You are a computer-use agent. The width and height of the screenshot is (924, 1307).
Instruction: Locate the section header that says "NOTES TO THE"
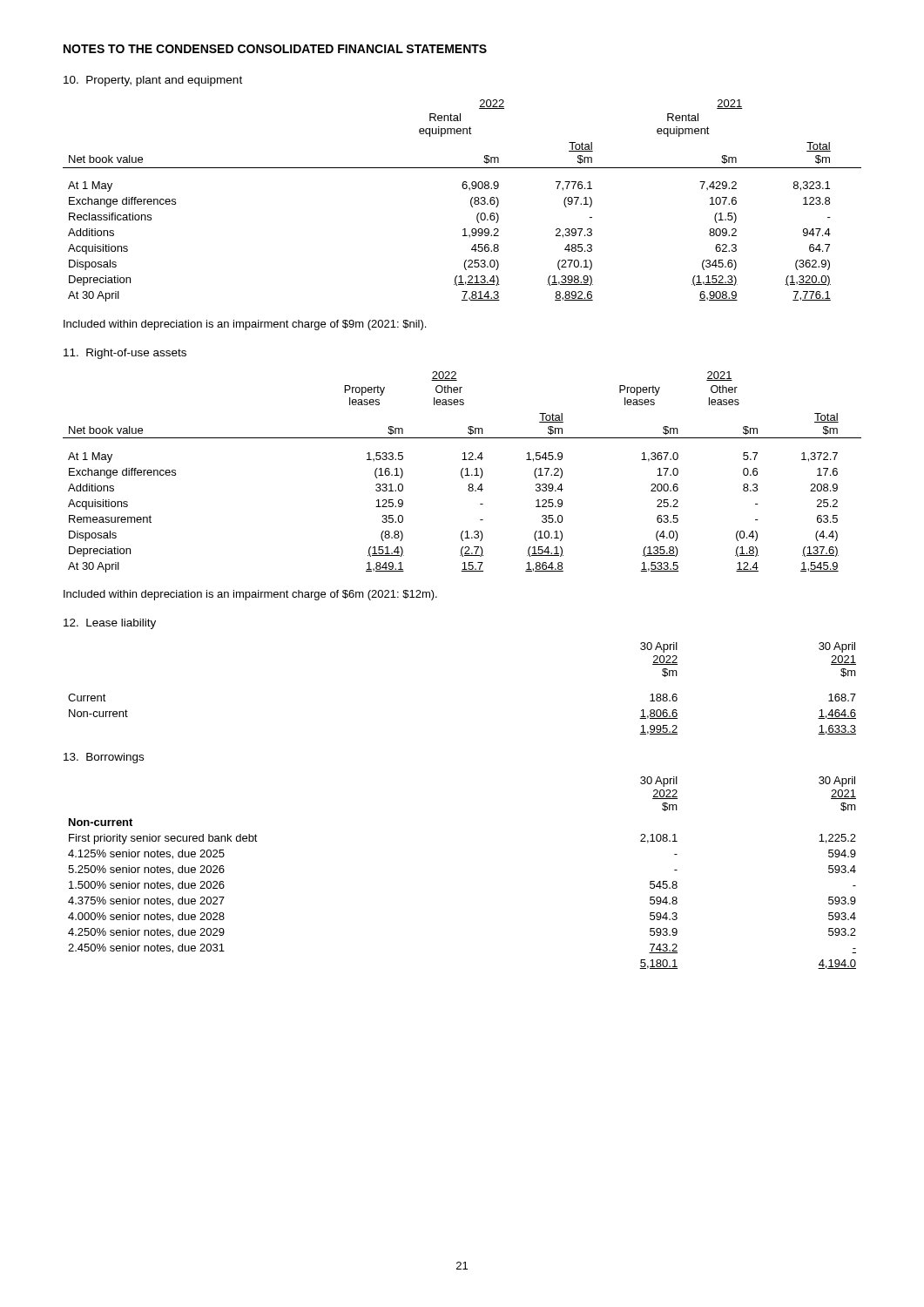(275, 49)
